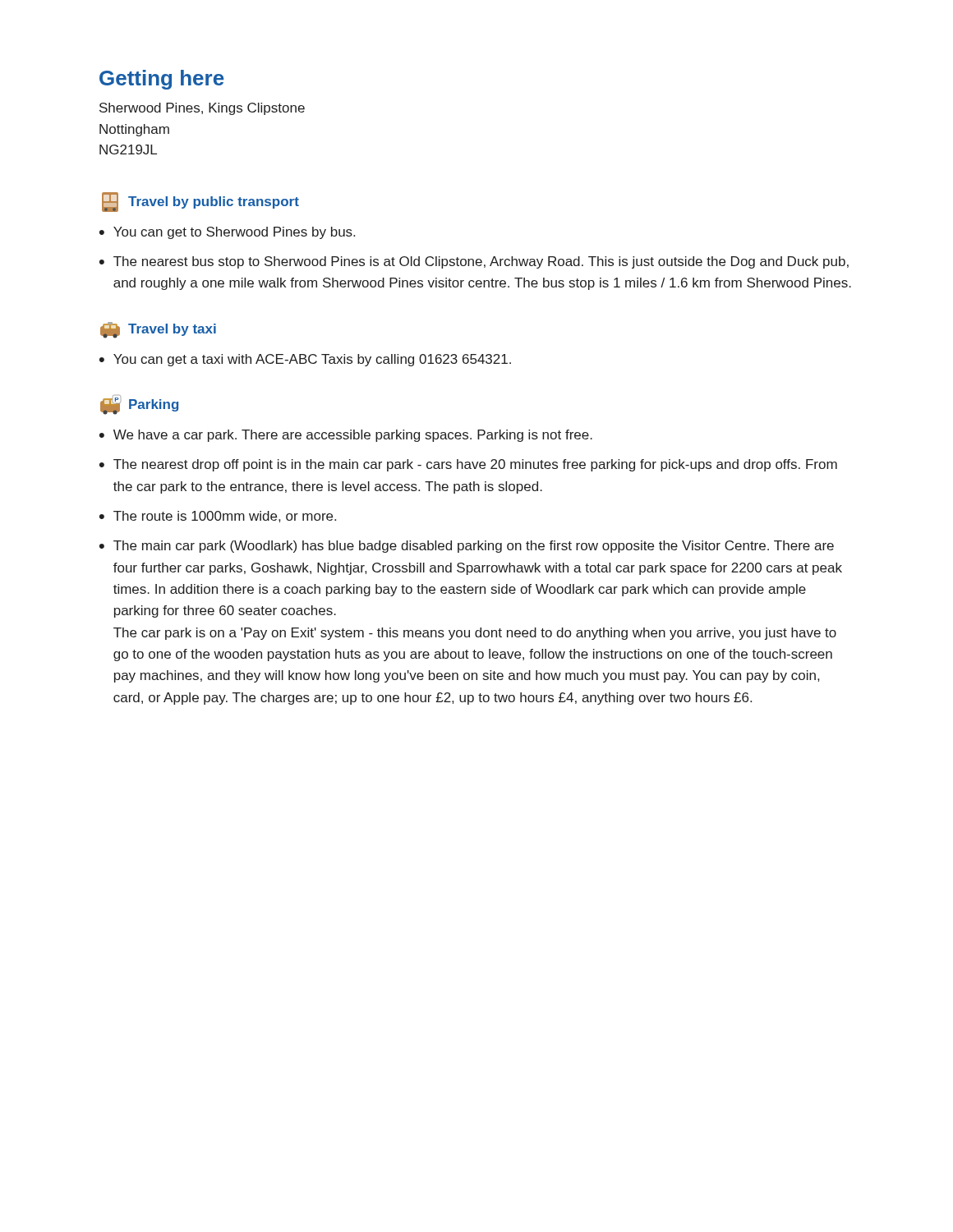
Task: Click the passage that begins "• You can get to Sherwood"
Action: 227,233
